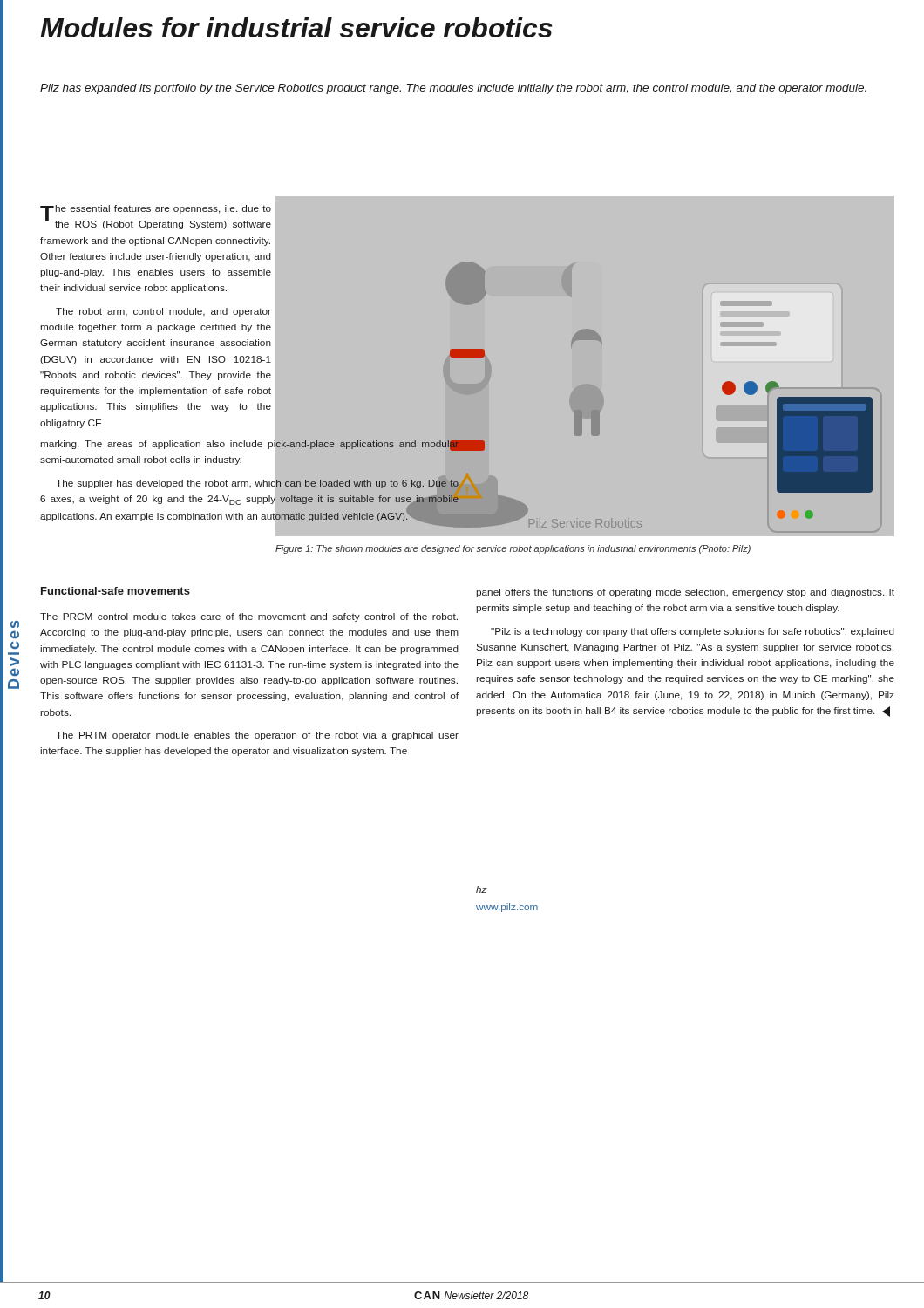The width and height of the screenshot is (924, 1308).
Task: Click on the text block starting "Figure 1: The shown modules are designed for"
Action: click(x=513, y=548)
